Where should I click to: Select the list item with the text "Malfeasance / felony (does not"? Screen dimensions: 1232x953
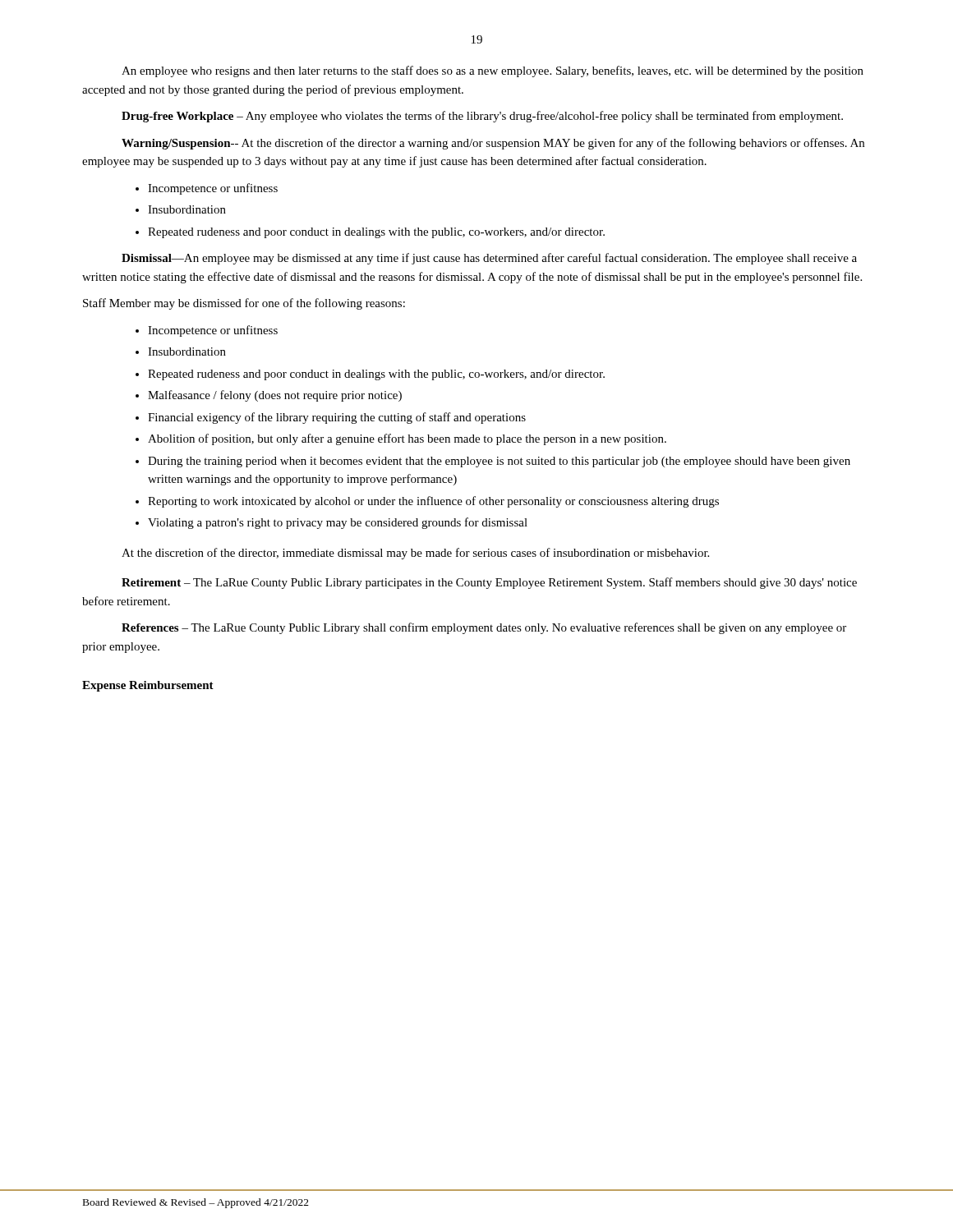click(275, 395)
